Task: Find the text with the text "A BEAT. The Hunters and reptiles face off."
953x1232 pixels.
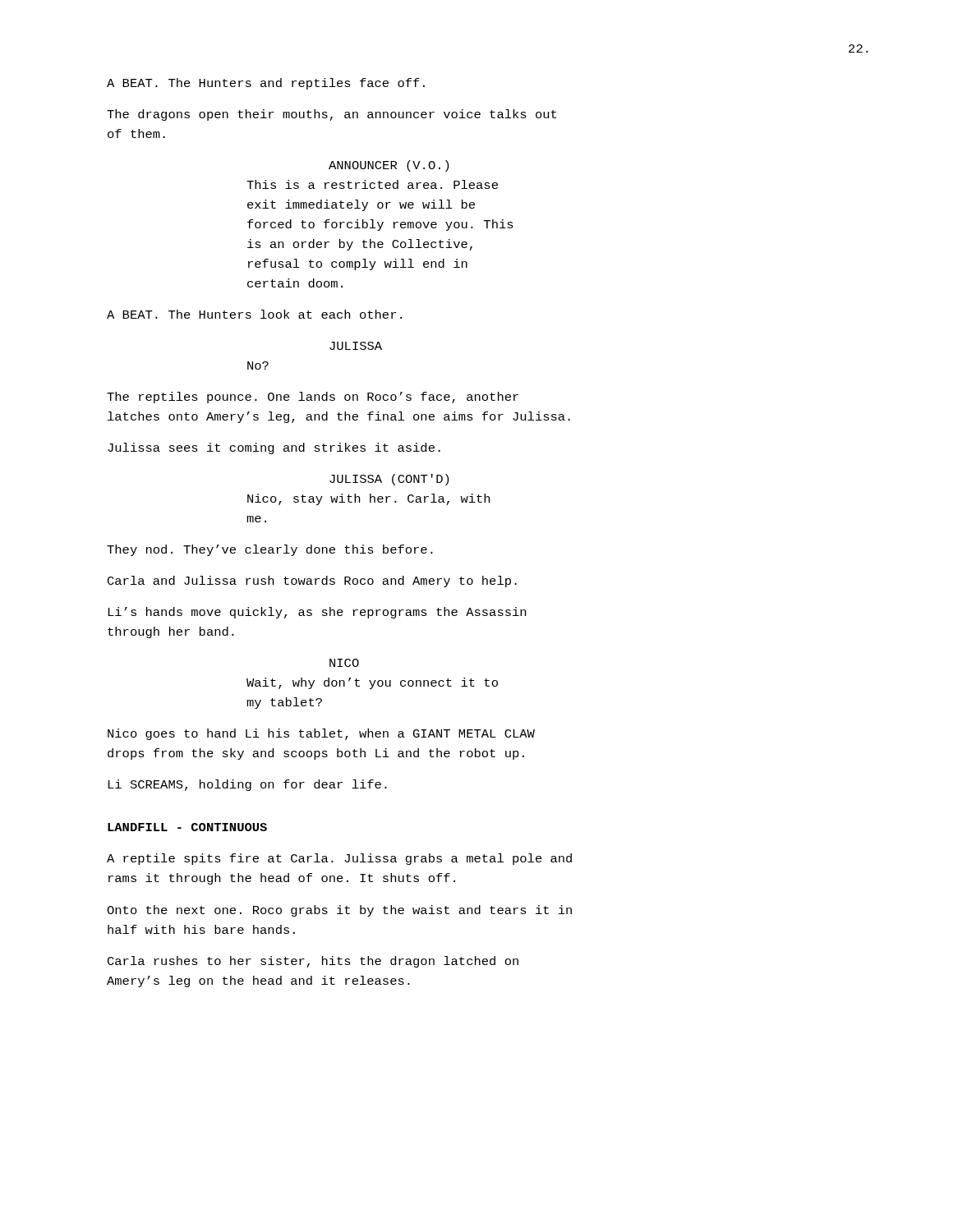Action: (x=267, y=84)
